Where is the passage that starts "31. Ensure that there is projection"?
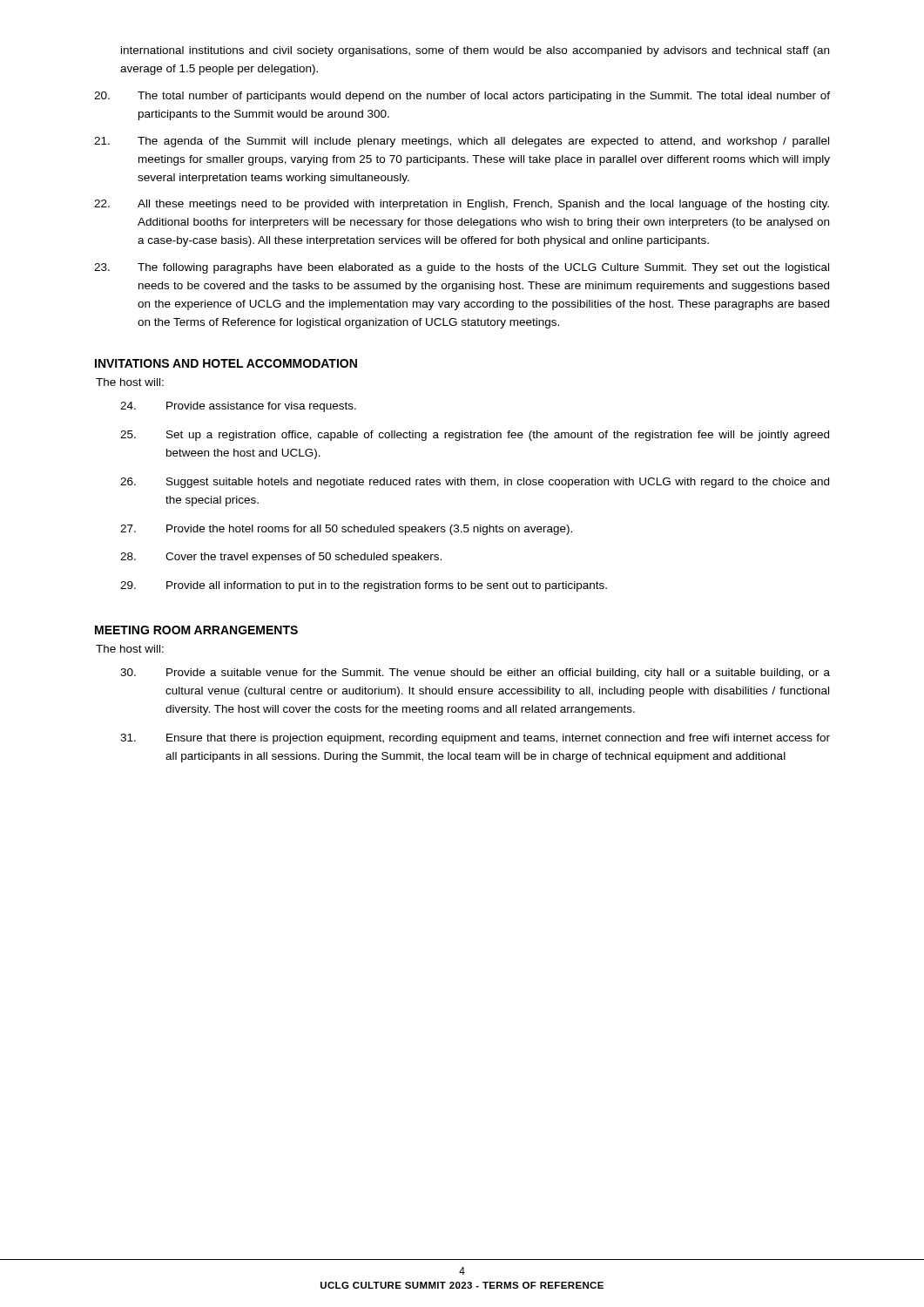Screen dimensions: 1307x924 (475, 748)
